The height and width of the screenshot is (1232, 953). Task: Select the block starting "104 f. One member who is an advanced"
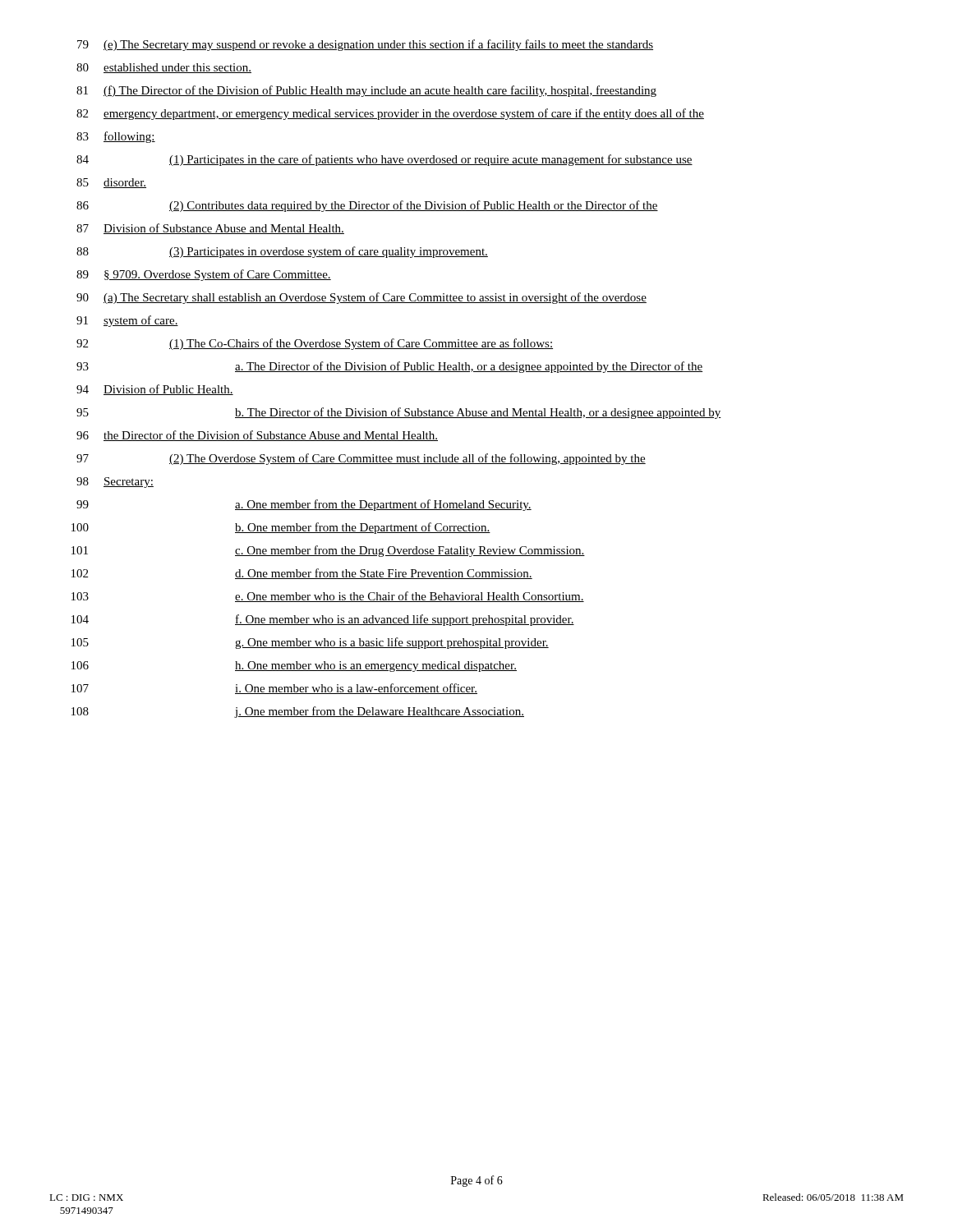point(476,619)
